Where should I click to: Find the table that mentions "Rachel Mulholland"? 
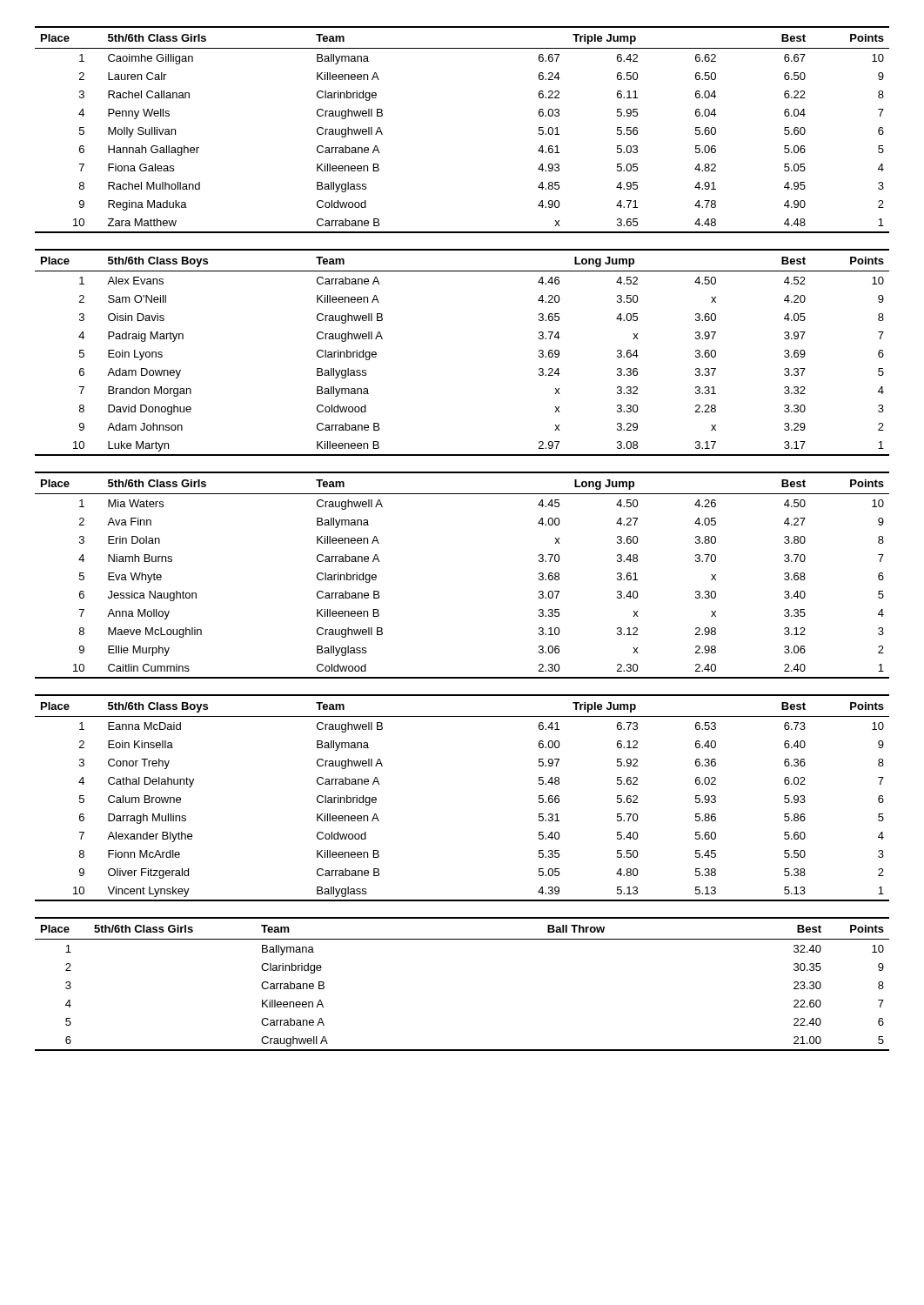[x=462, y=130]
